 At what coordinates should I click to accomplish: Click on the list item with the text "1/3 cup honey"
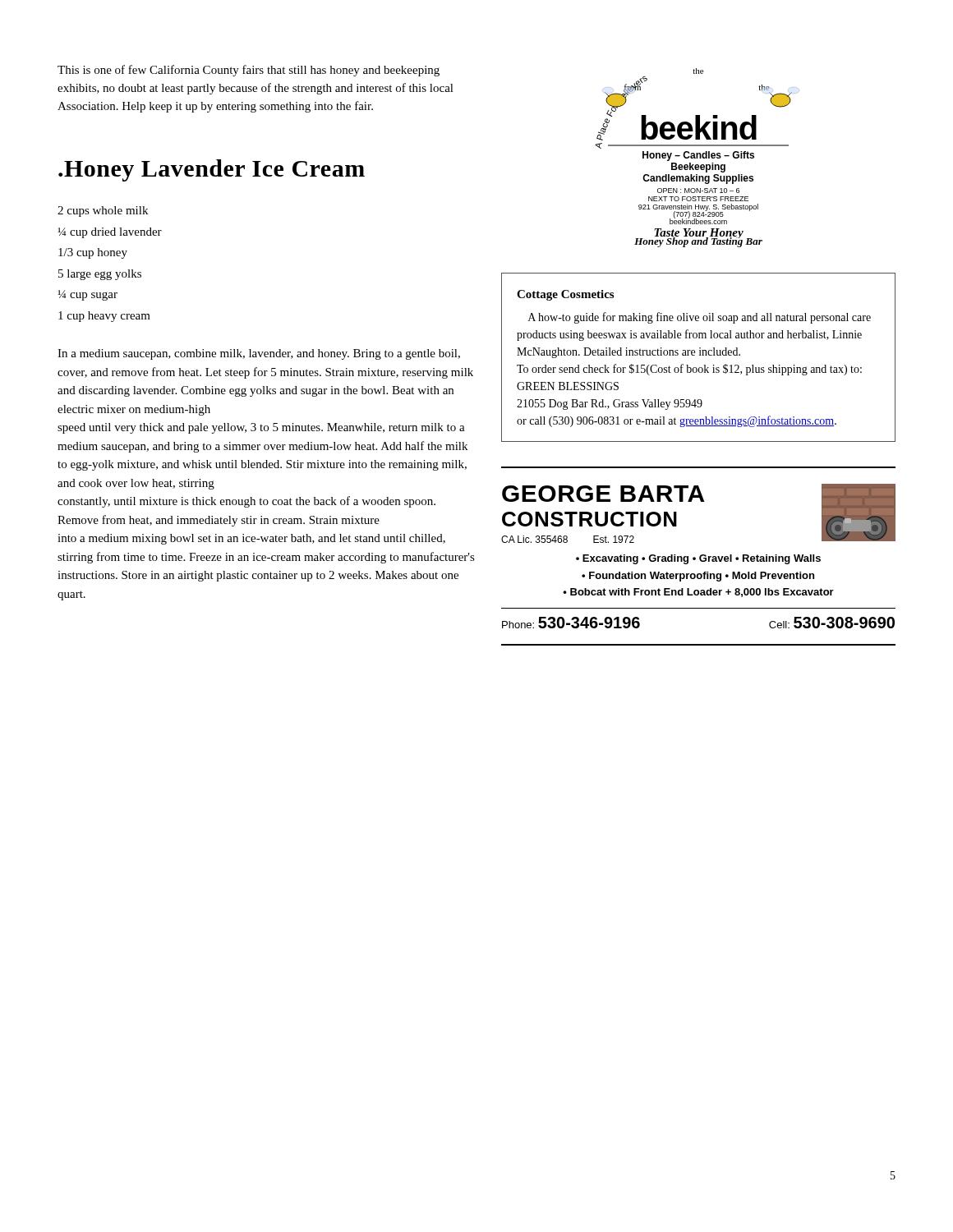[92, 252]
